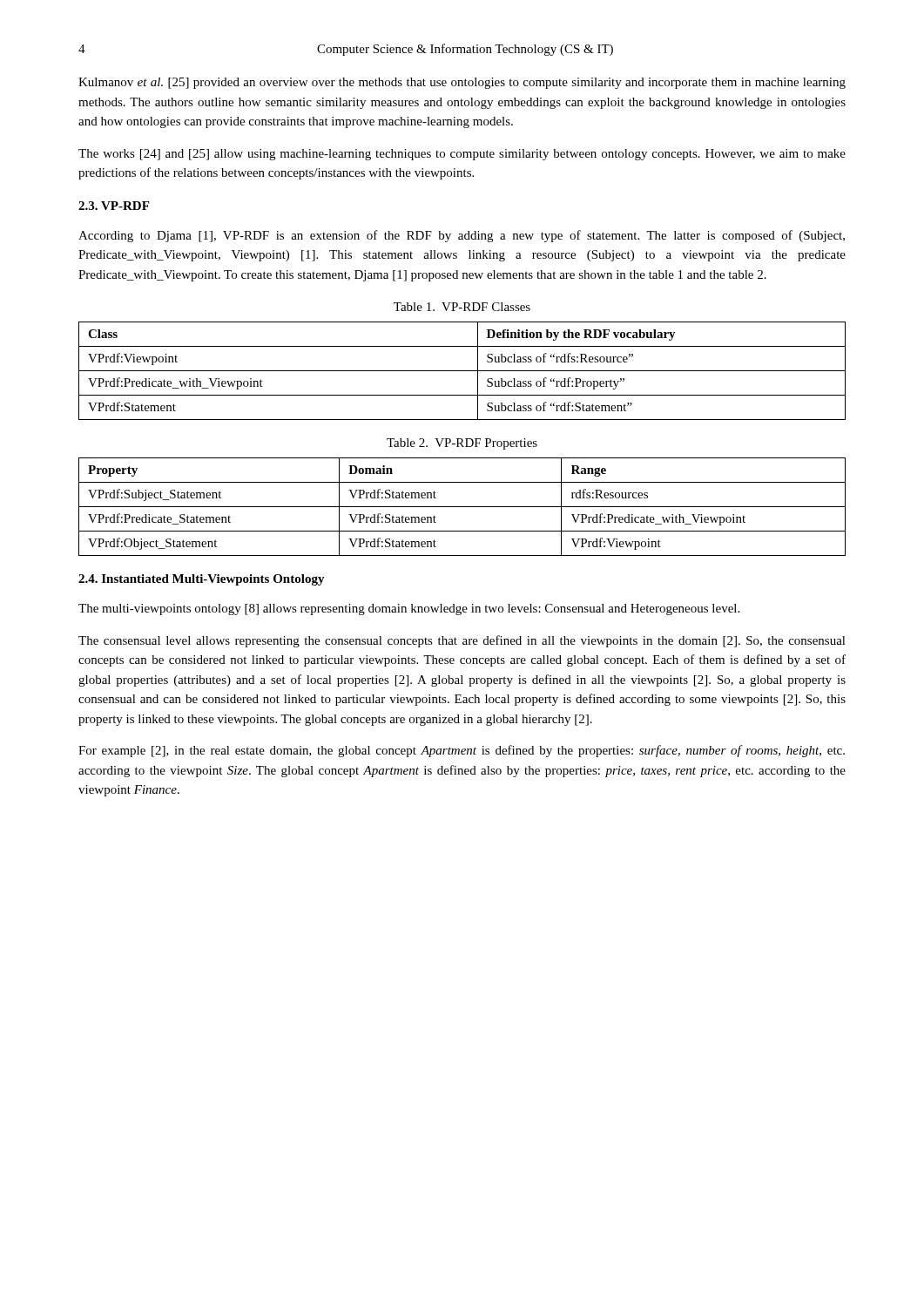Find the table that mentions "Subclass of “rdf:Statement”"

(x=462, y=371)
